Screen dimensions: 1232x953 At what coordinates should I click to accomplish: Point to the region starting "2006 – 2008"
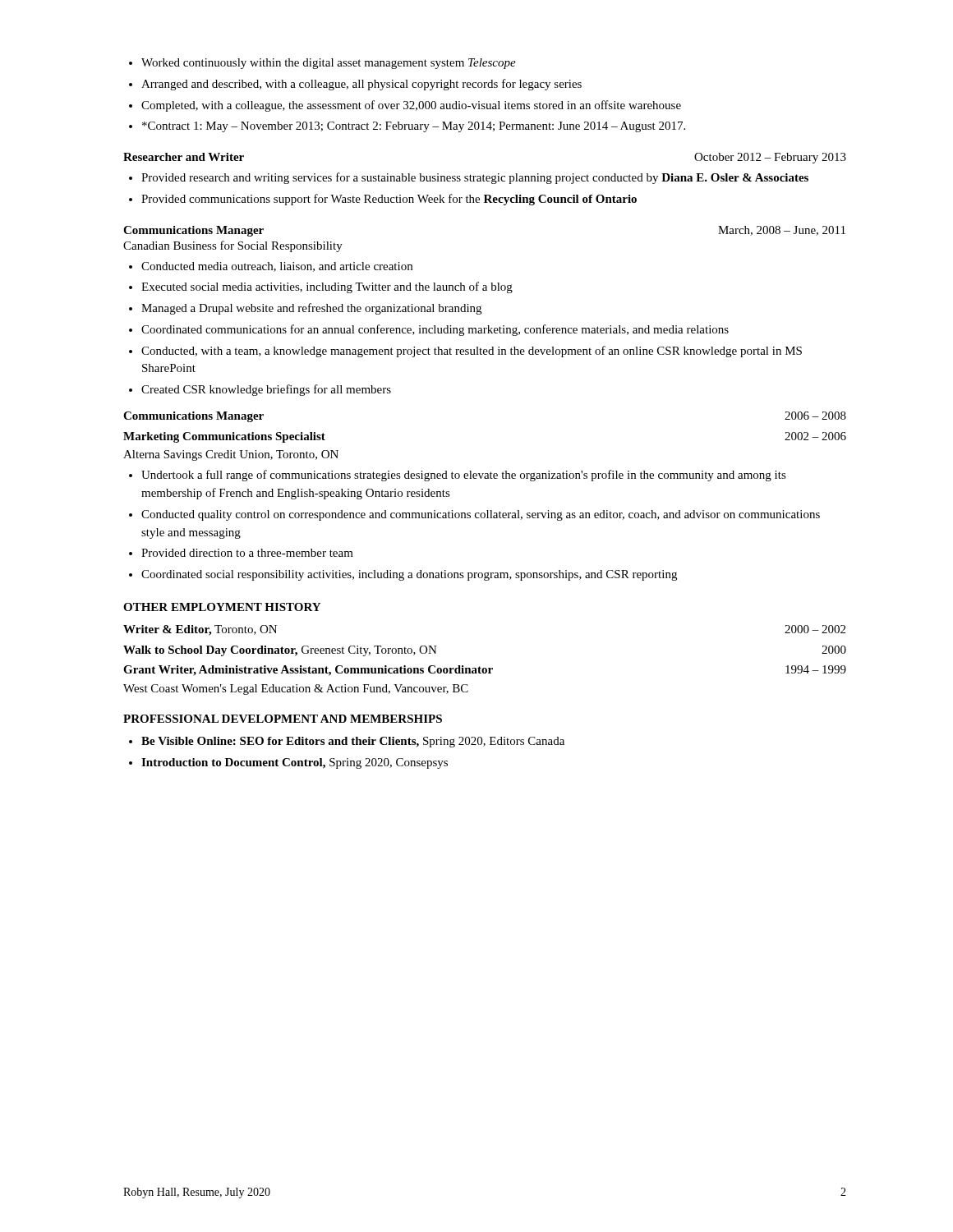tap(815, 415)
